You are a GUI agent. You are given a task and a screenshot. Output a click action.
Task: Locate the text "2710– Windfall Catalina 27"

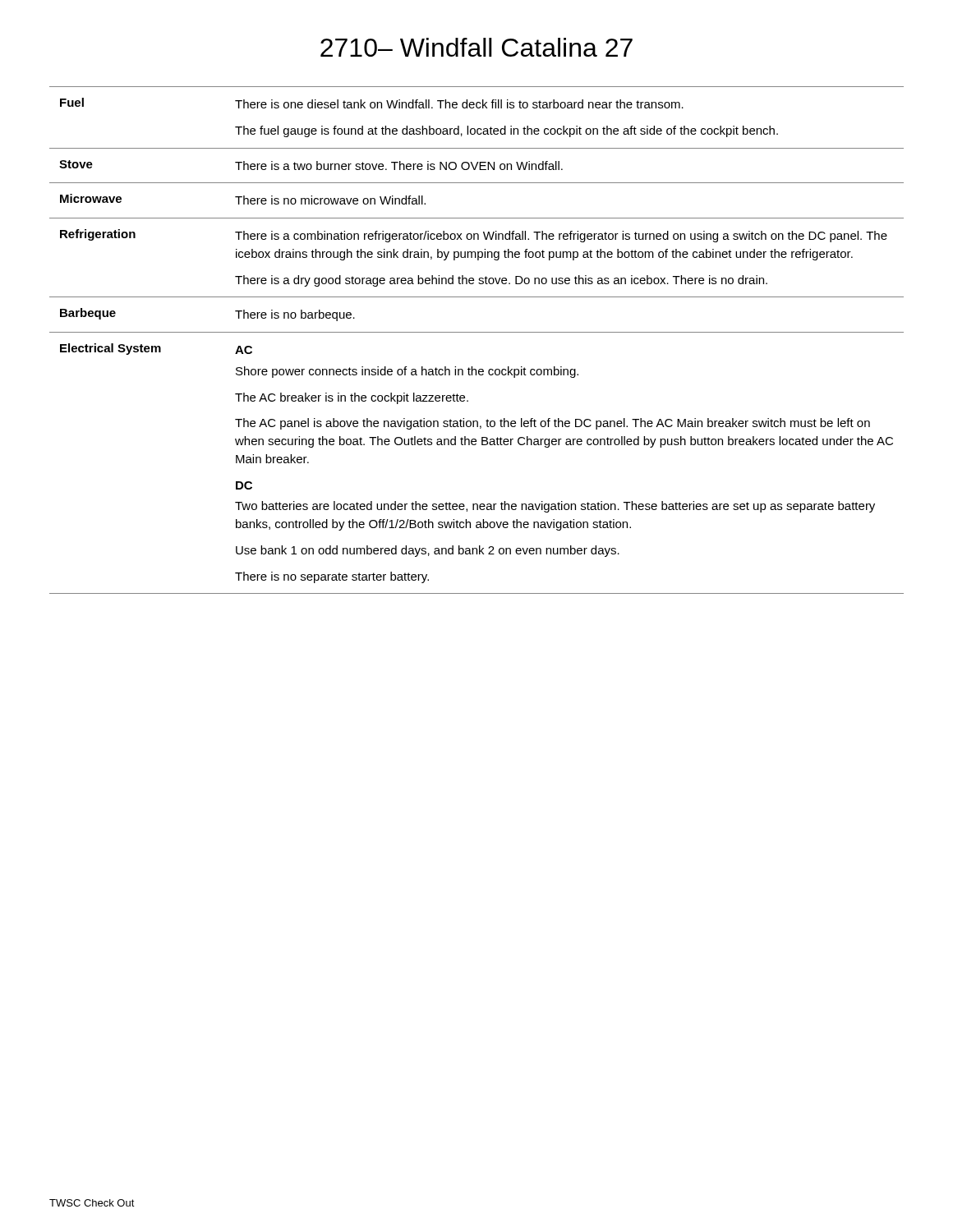pyautogui.click(x=476, y=48)
